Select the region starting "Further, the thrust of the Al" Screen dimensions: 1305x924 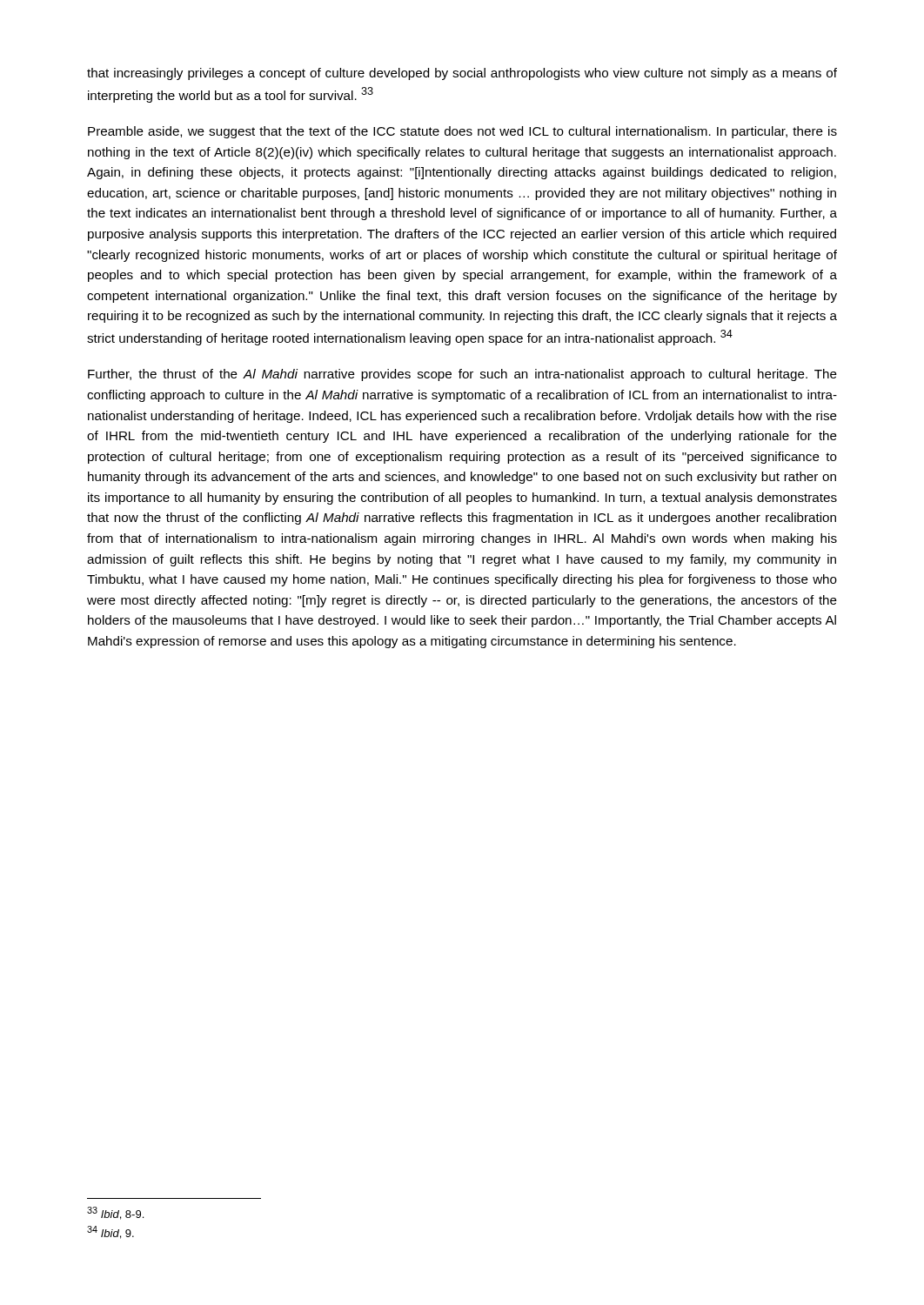point(462,507)
